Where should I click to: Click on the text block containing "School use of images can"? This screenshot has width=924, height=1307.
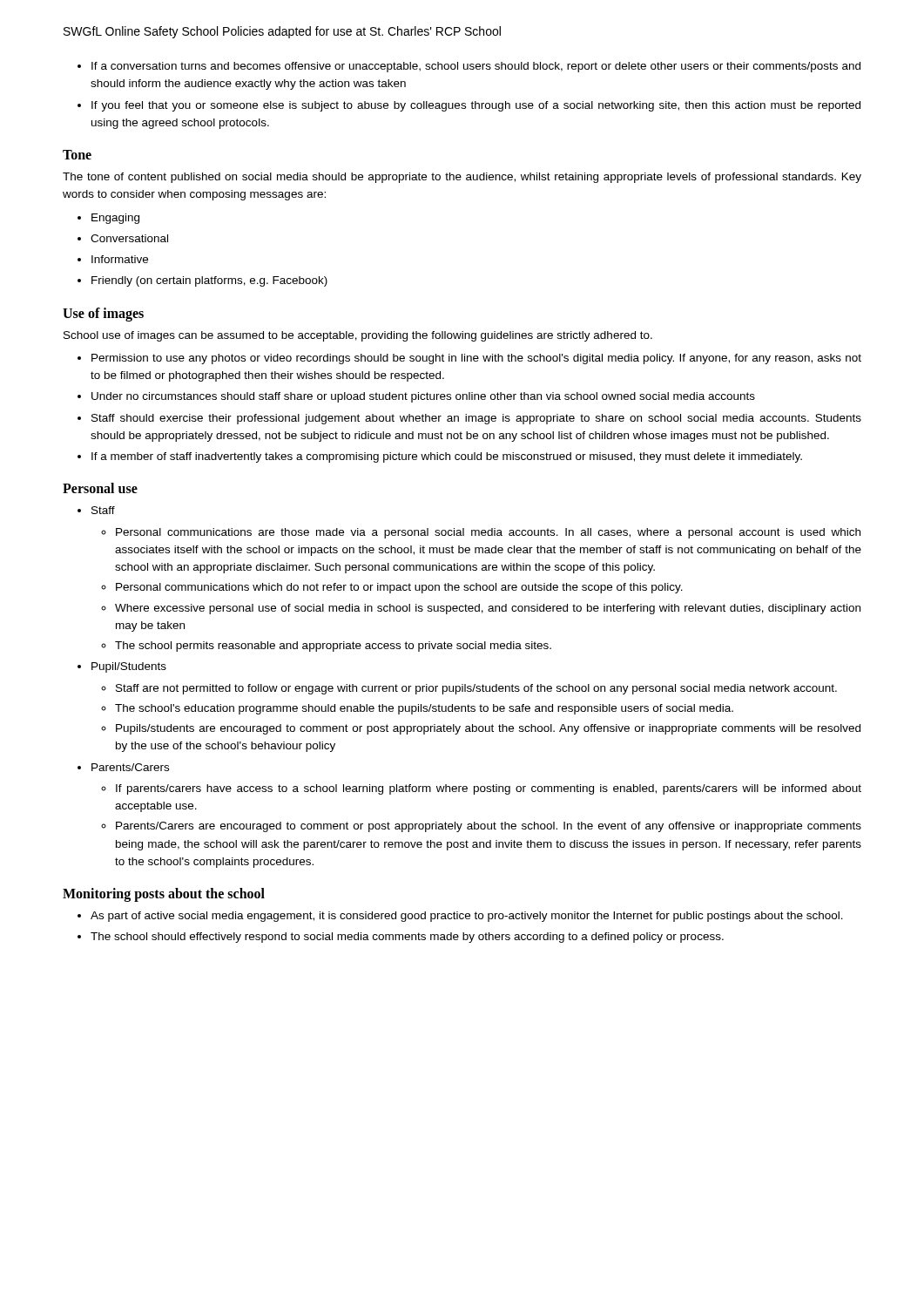coord(358,335)
